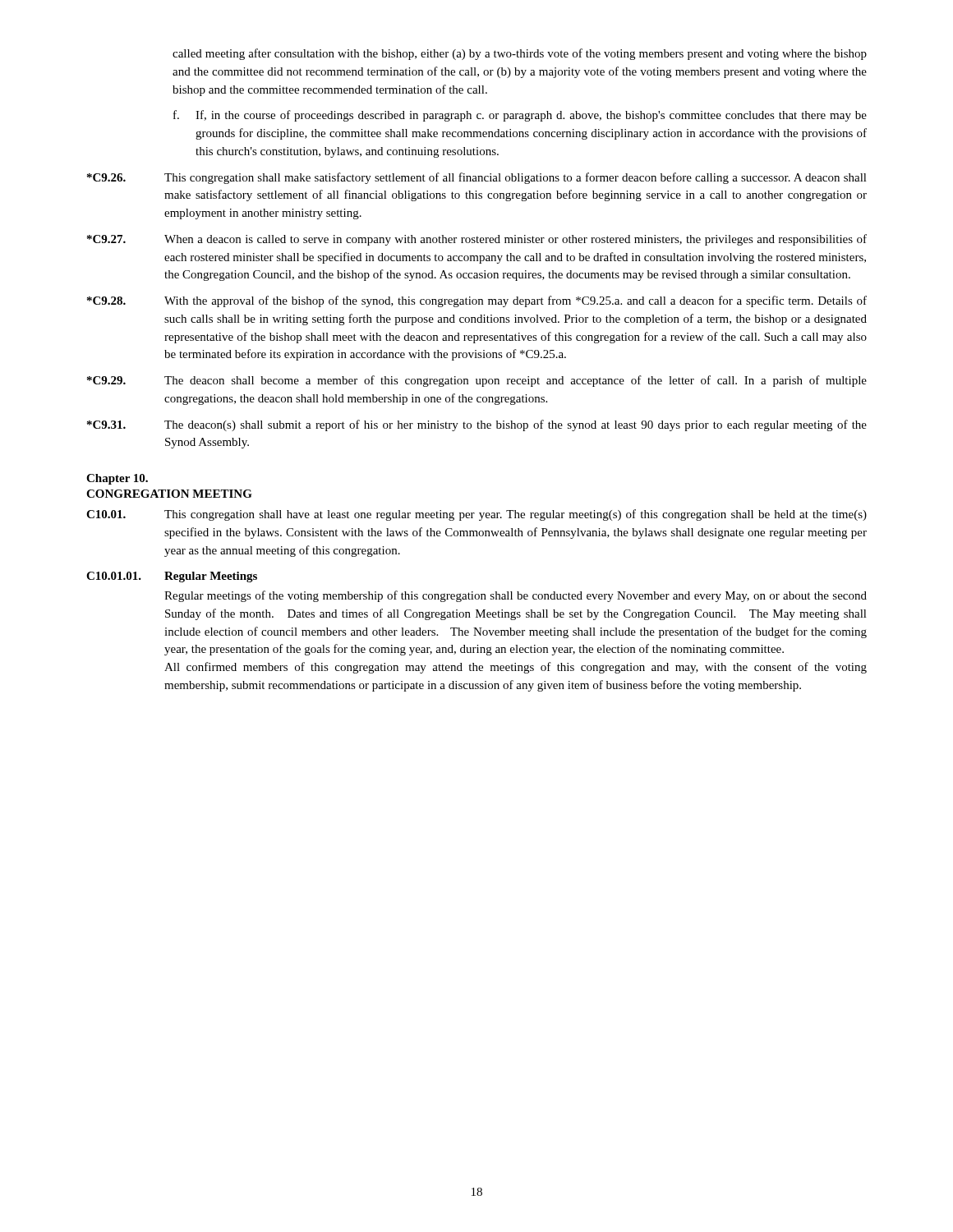Where is the passage that starts "C9.31. The deacon(s) shall submit a report"?
Image resolution: width=953 pixels, height=1232 pixels.
coord(476,434)
